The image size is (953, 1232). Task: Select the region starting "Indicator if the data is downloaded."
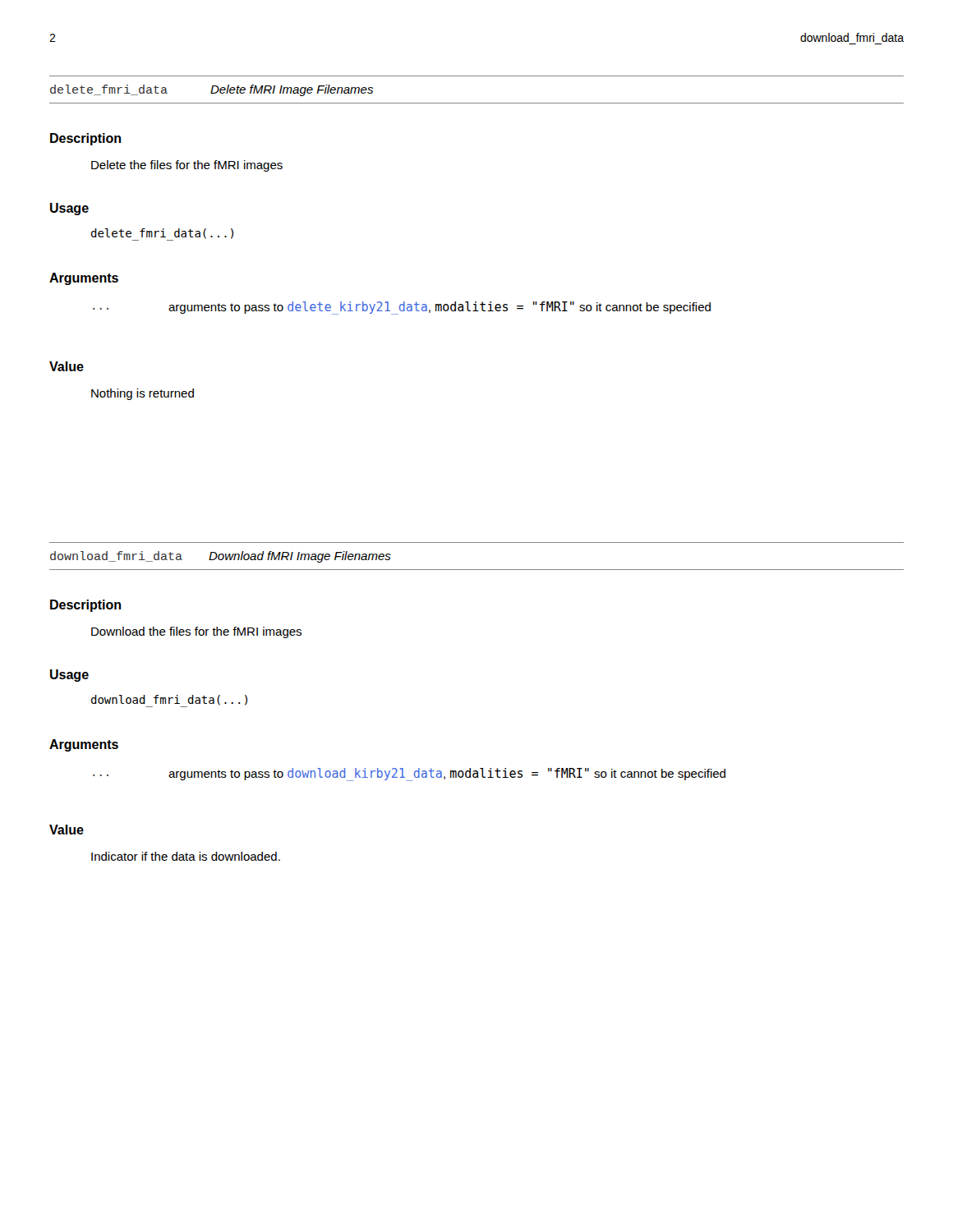pos(186,856)
